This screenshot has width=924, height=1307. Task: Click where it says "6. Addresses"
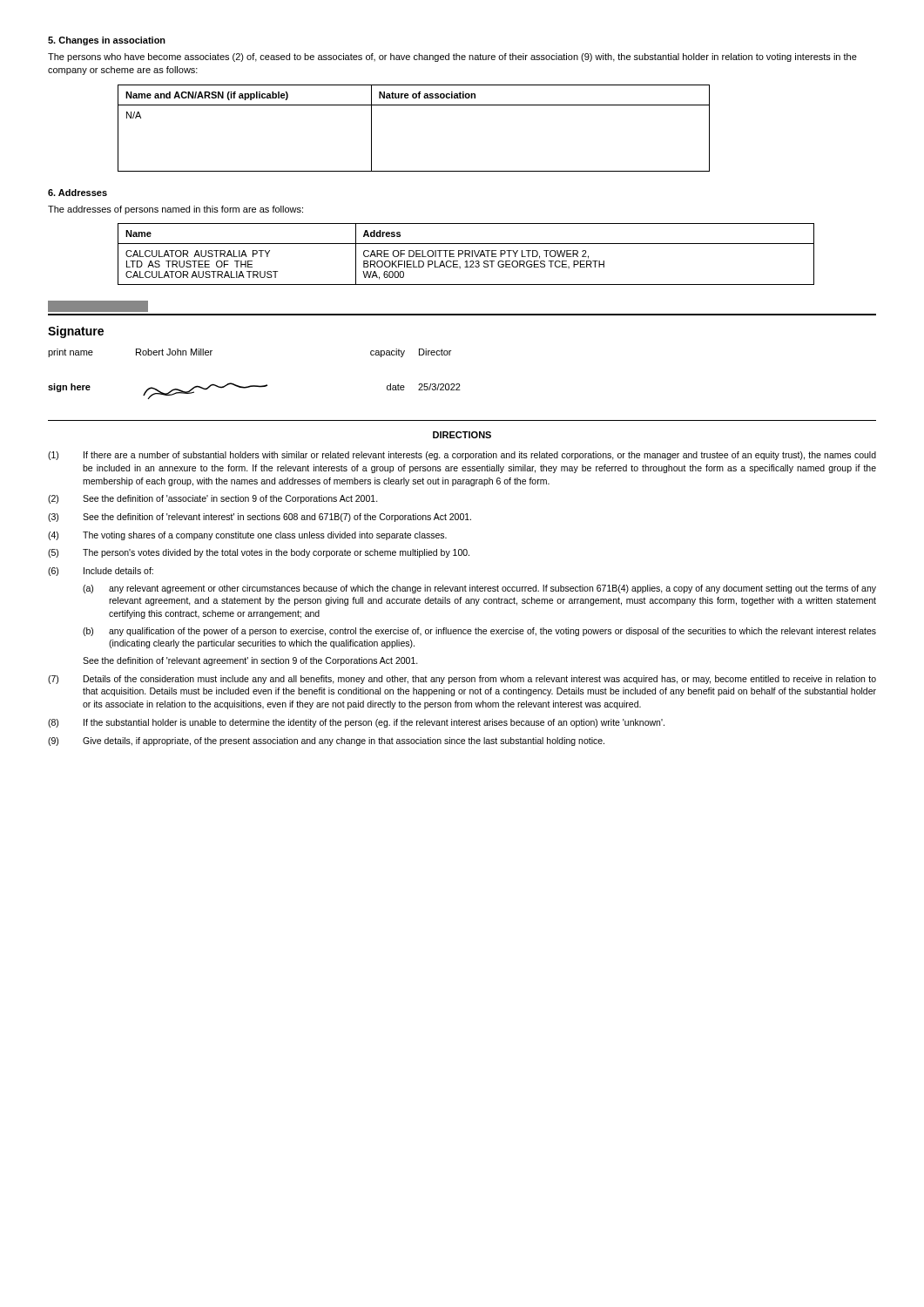pyautogui.click(x=78, y=192)
